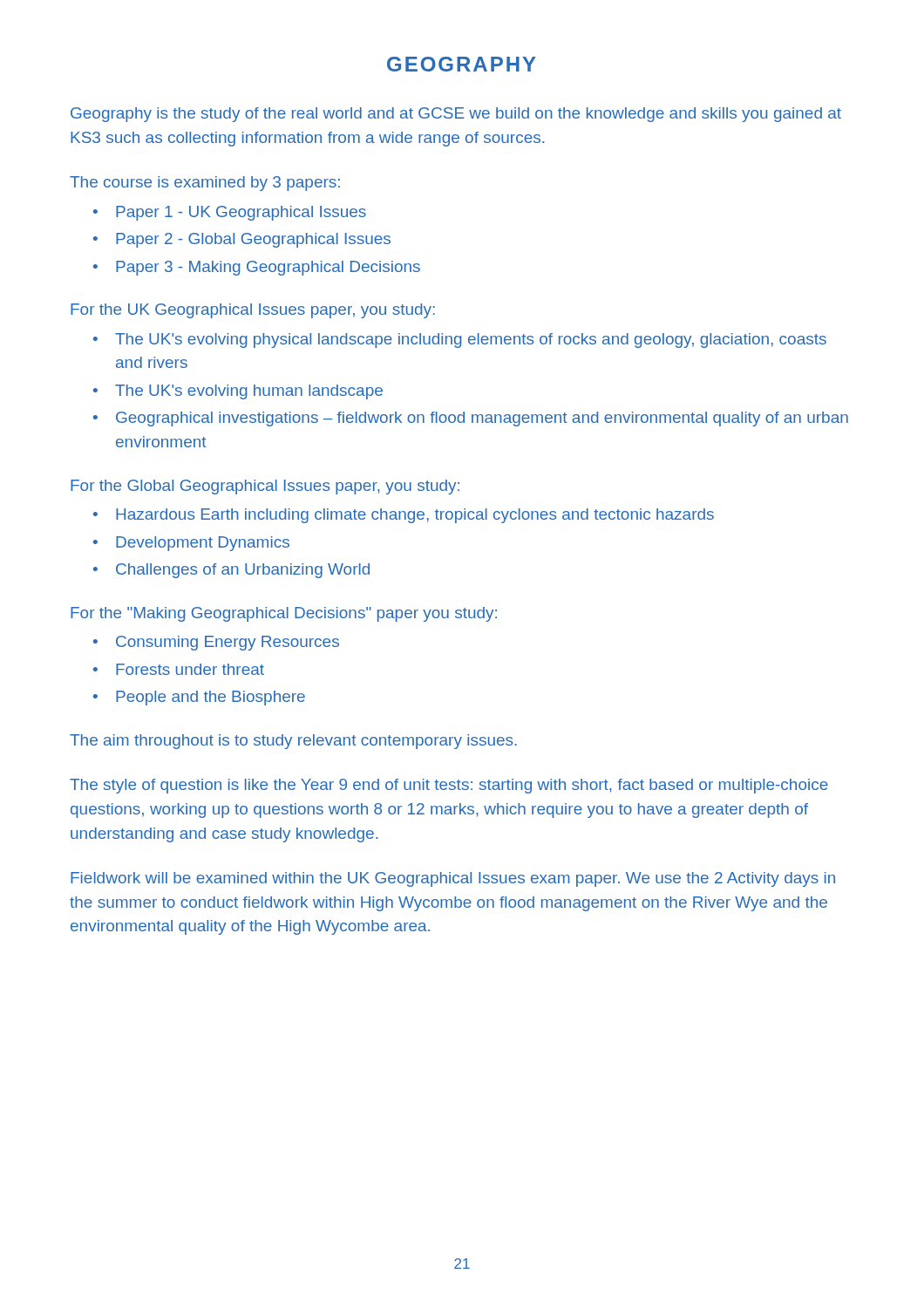Navigate to the text starting "For the "Making Geographical"
924x1308 pixels.
[x=284, y=612]
